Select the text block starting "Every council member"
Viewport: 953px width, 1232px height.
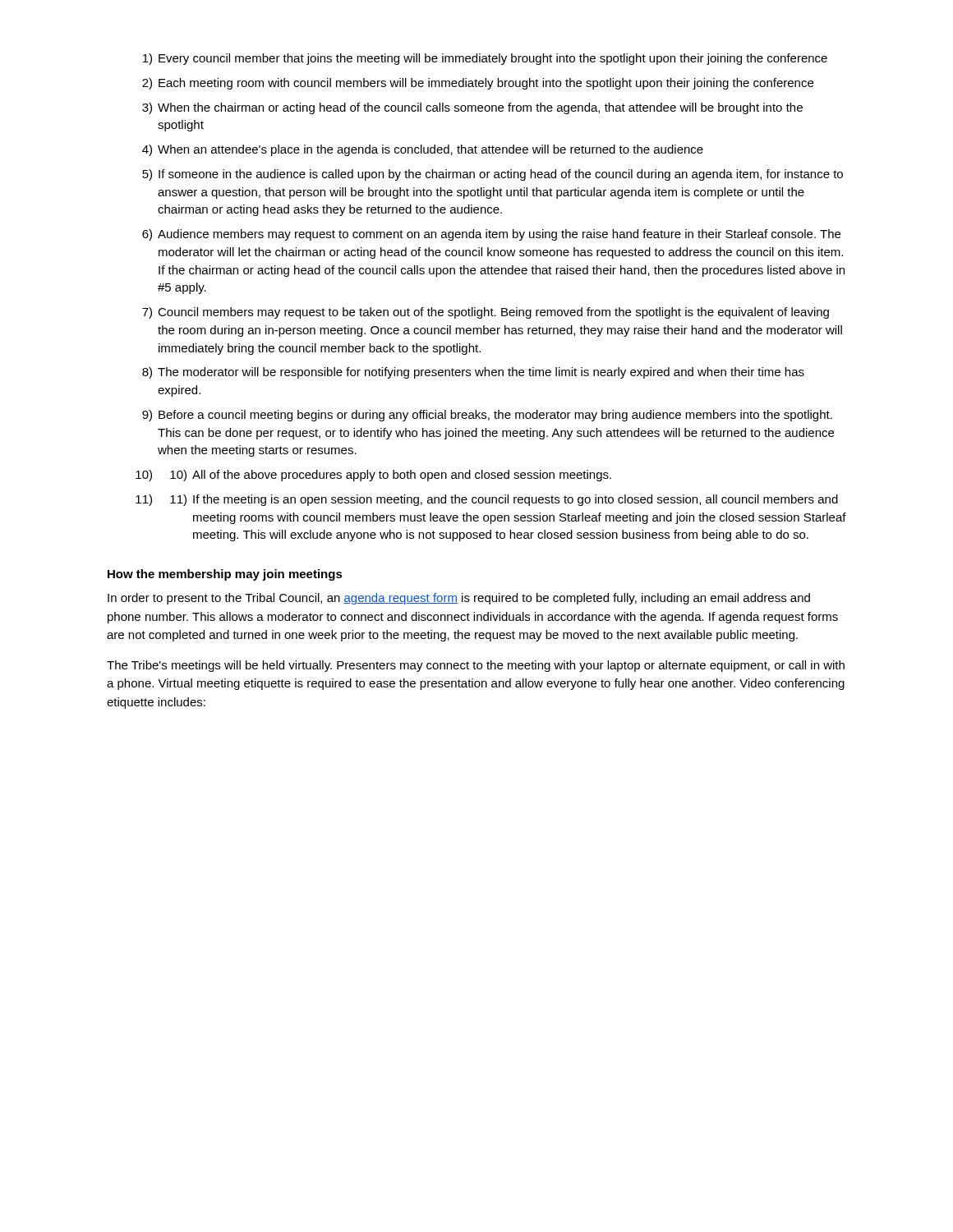502,58
